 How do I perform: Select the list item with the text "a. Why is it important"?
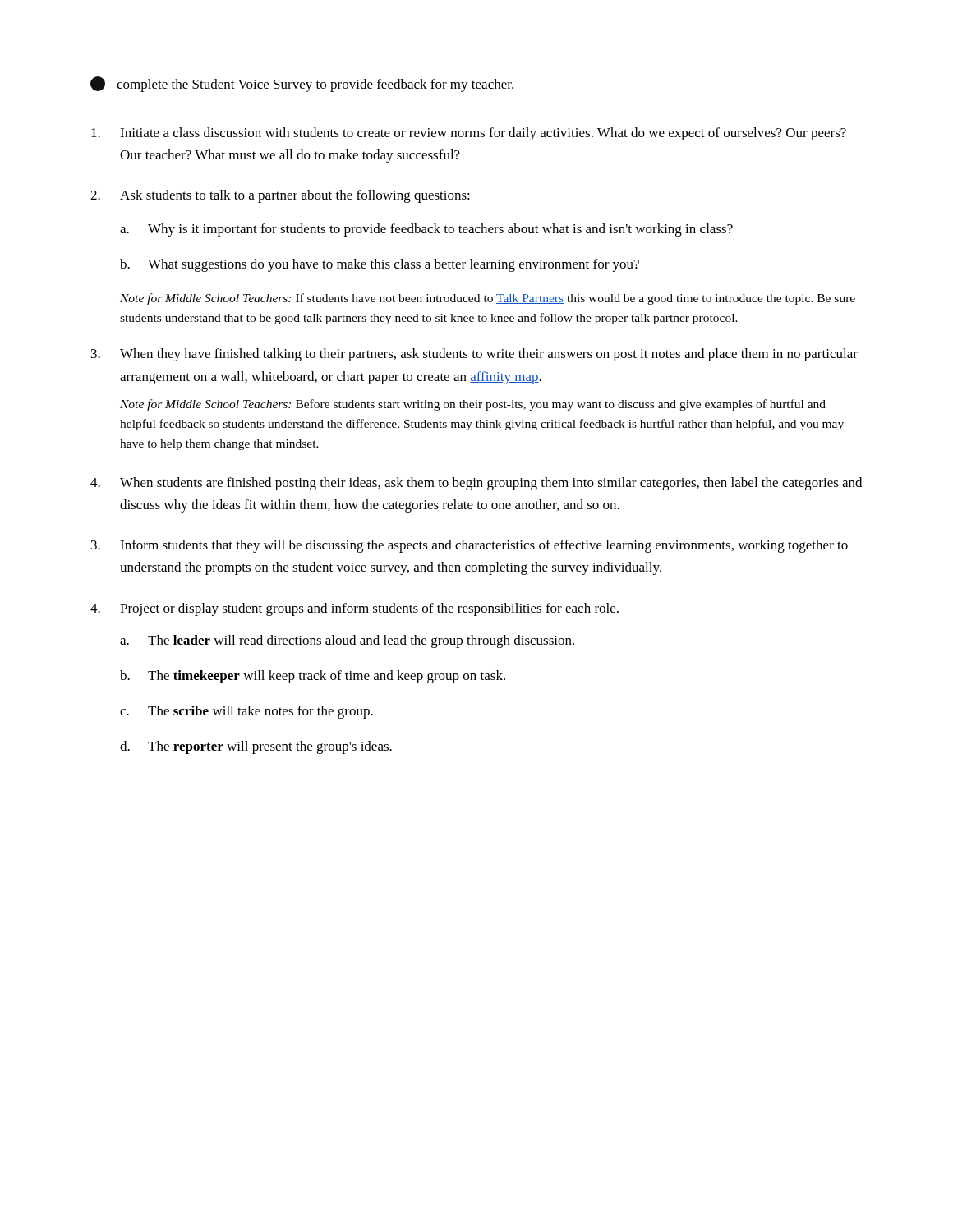pos(491,229)
